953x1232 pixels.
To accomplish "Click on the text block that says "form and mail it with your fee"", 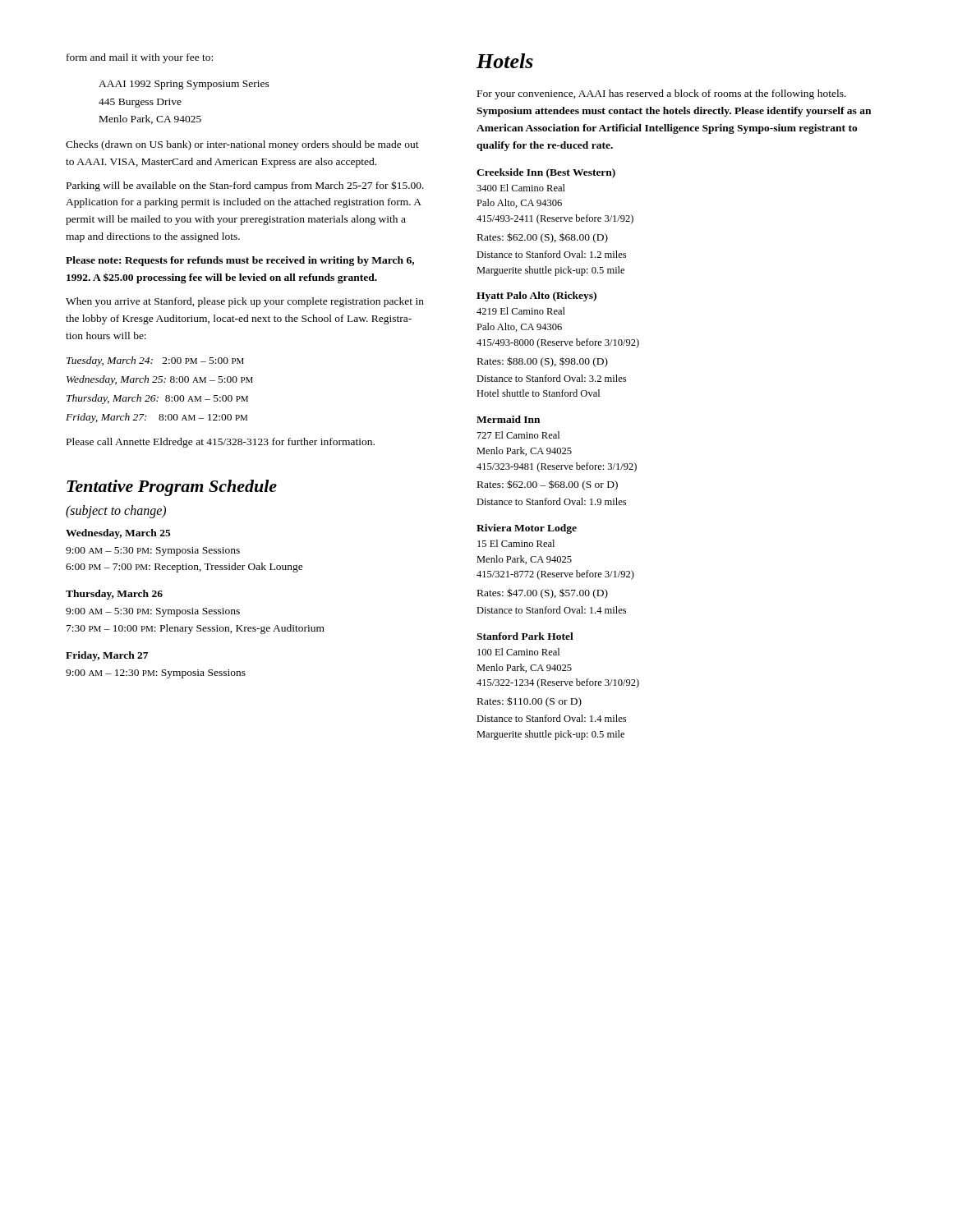I will pyautogui.click(x=140, y=57).
